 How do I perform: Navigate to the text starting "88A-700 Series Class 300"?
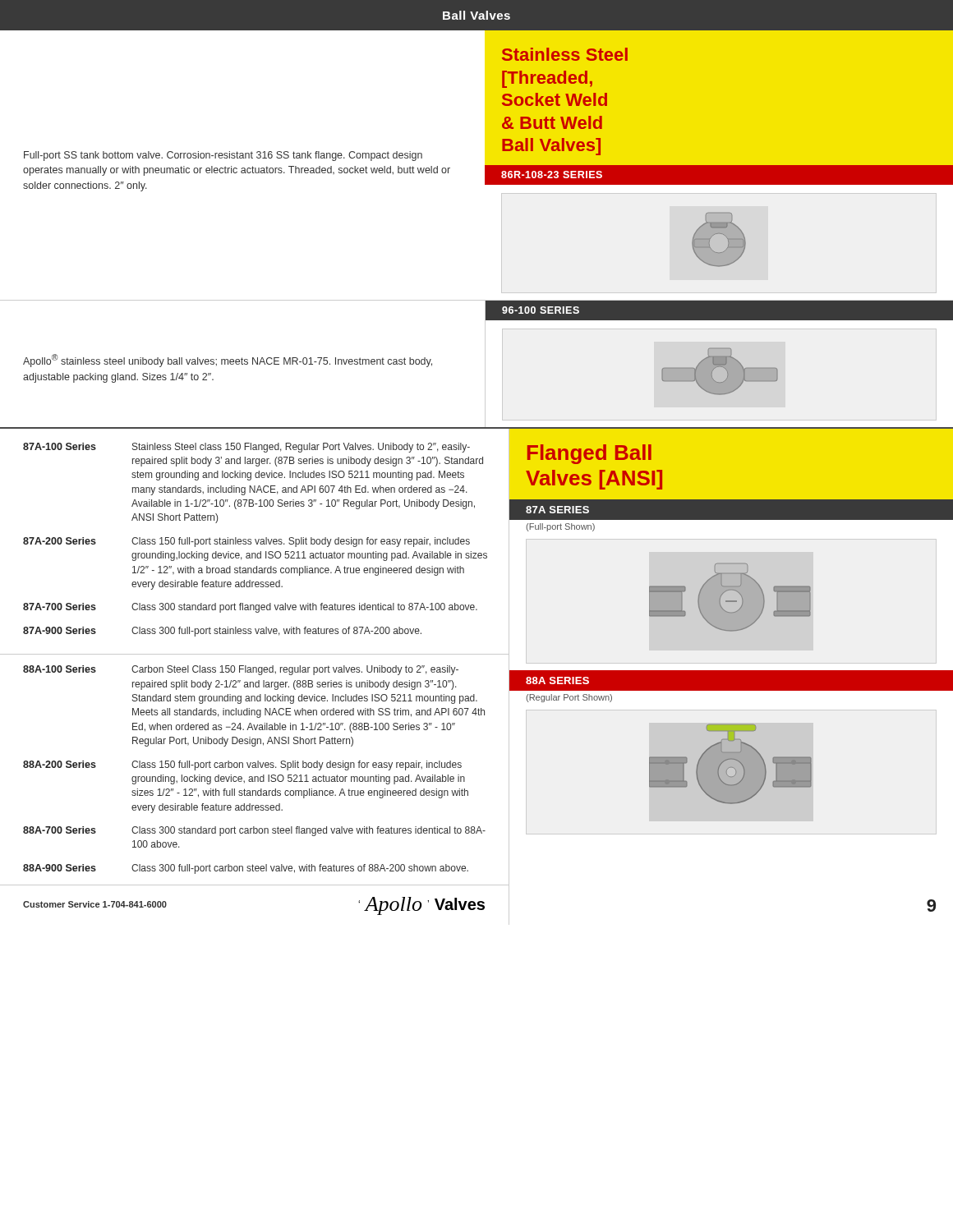(256, 838)
